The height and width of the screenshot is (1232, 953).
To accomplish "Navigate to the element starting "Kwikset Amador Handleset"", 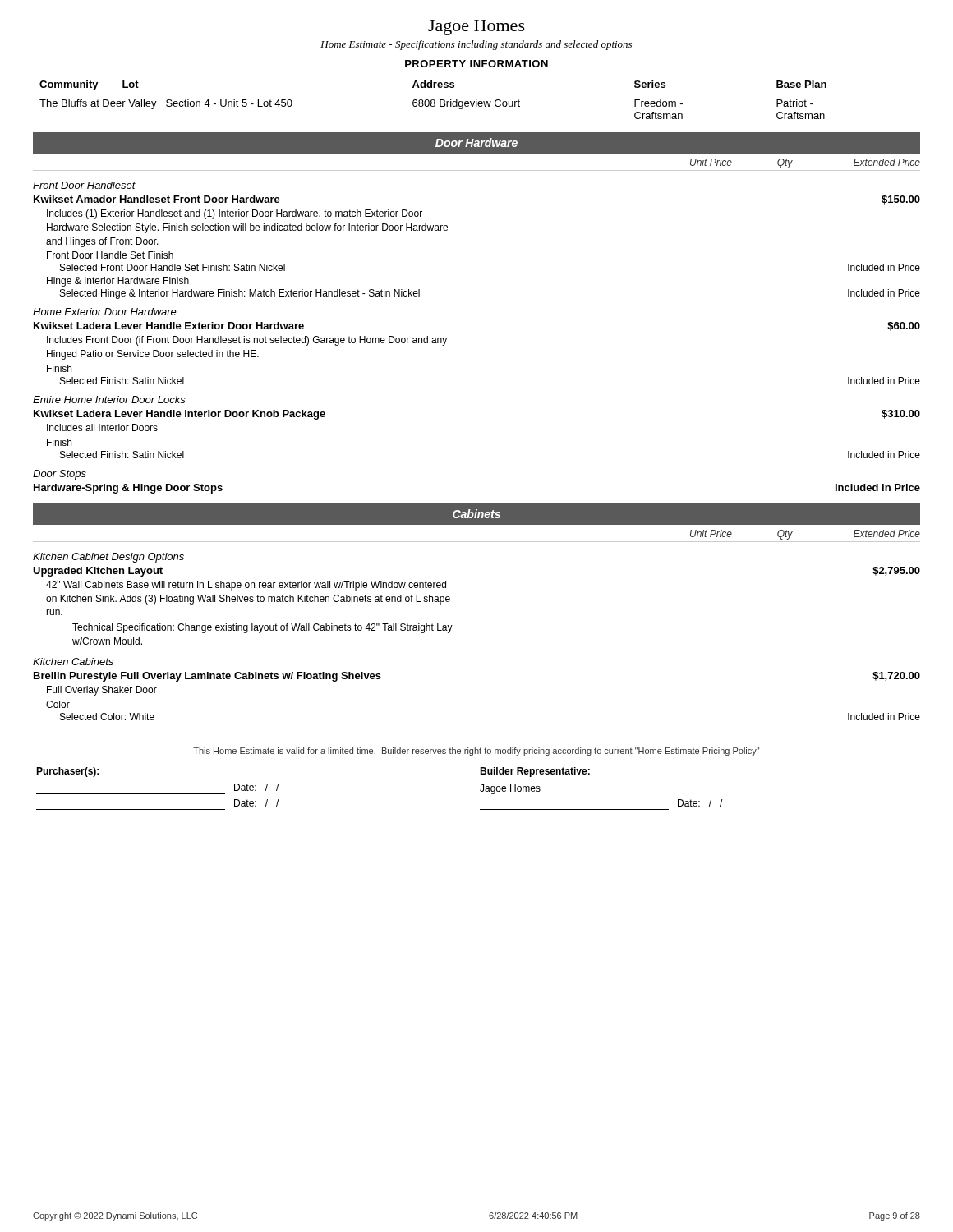I will click(157, 200).
